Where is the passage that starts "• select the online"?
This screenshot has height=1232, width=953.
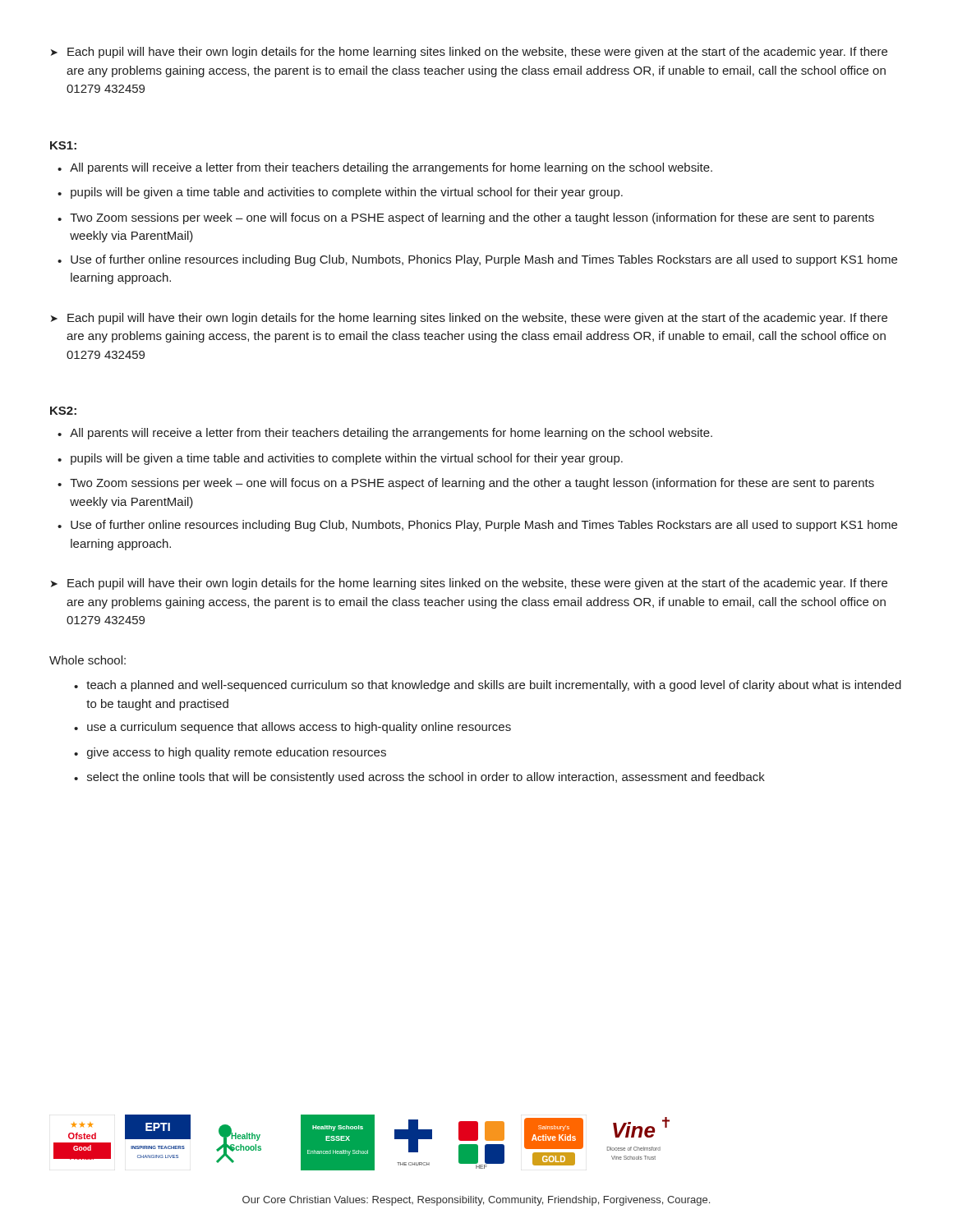pyautogui.click(x=419, y=778)
